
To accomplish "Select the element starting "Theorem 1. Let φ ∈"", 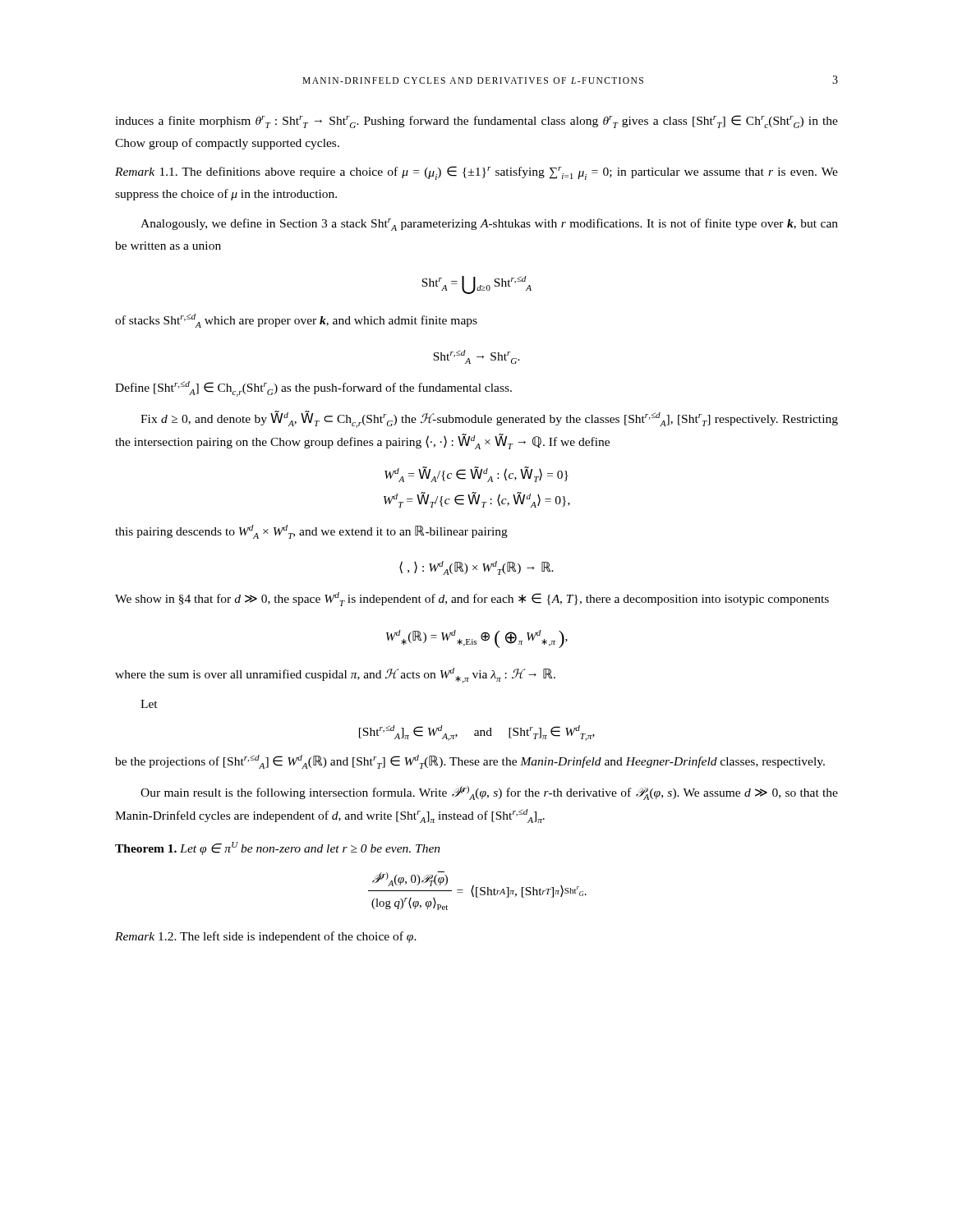I will coord(278,848).
